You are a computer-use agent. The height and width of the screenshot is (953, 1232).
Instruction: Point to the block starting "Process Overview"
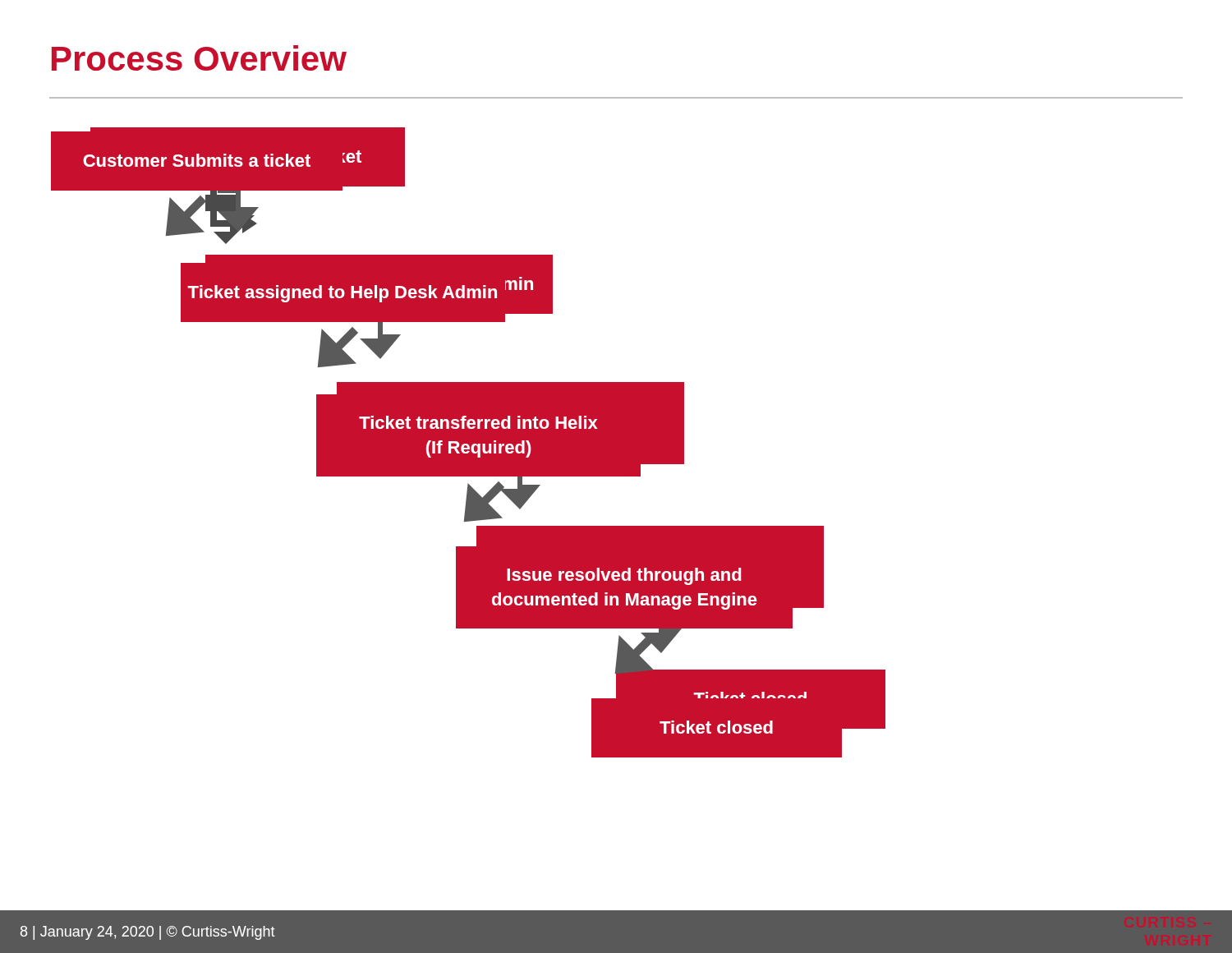tap(198, 59)
